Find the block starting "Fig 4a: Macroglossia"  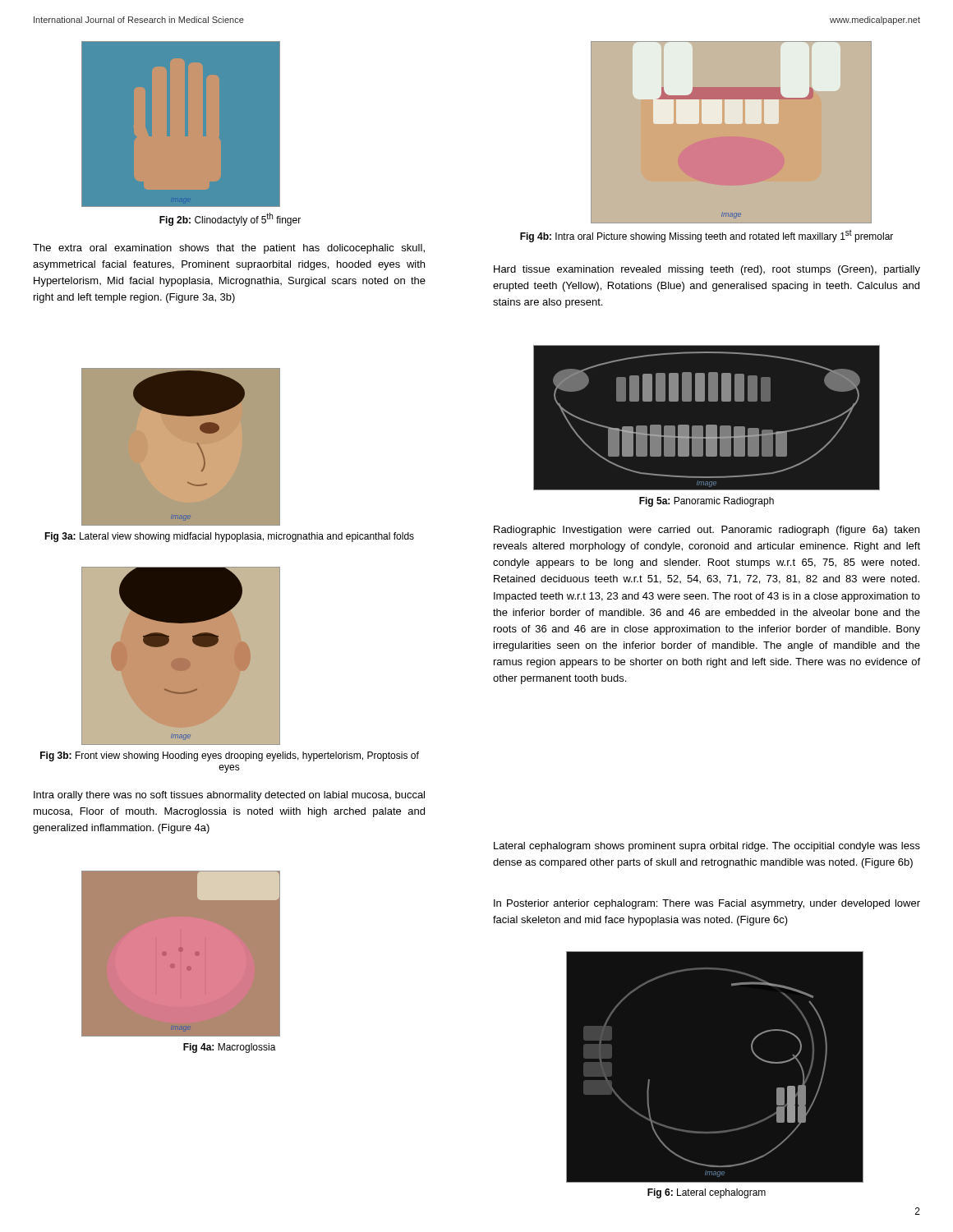229,1047
